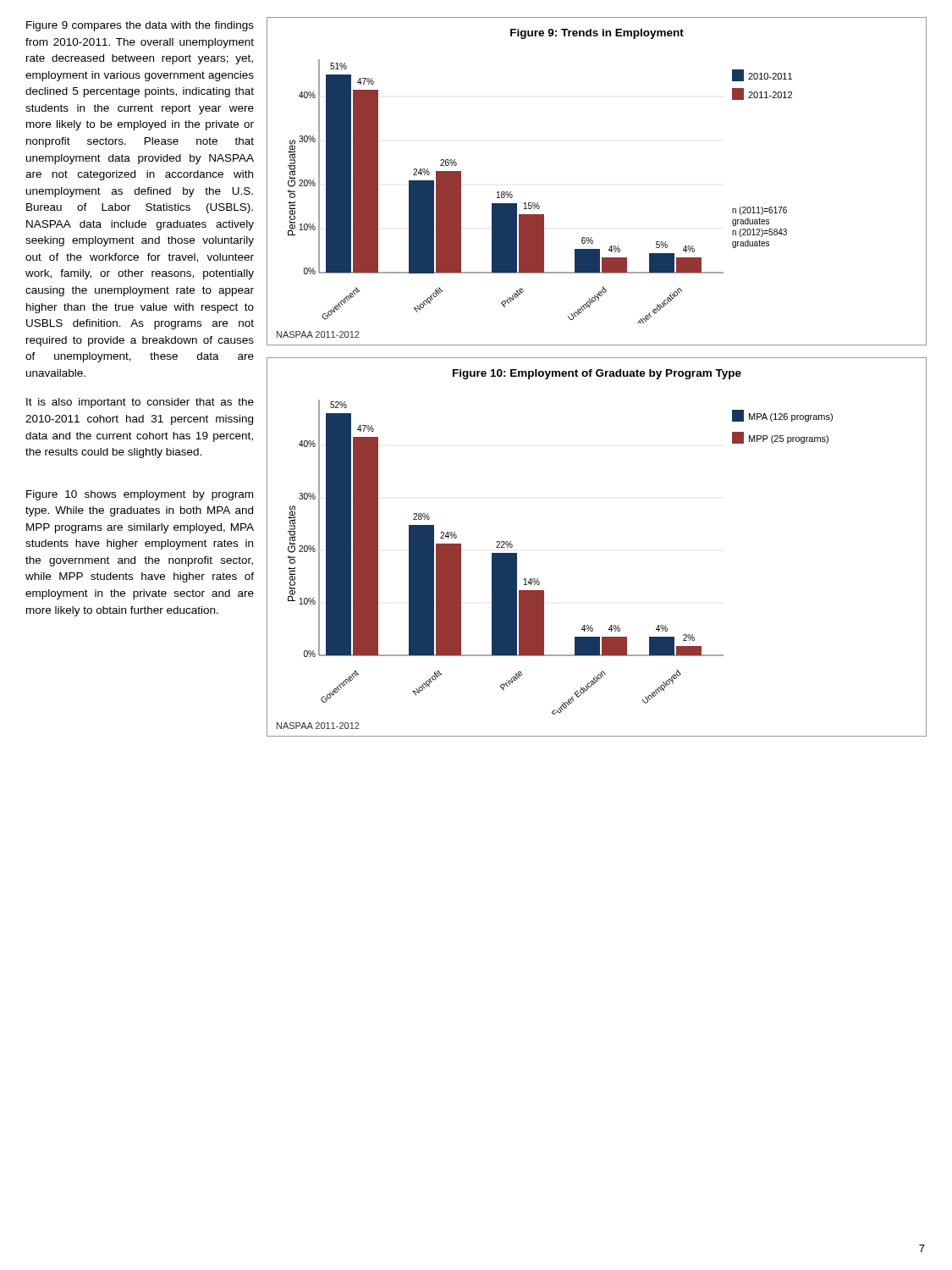952x1270 pixels.
Task: Click on the text block containing "Figure 10 shows employment by program"
Action: tap(140, 552)
